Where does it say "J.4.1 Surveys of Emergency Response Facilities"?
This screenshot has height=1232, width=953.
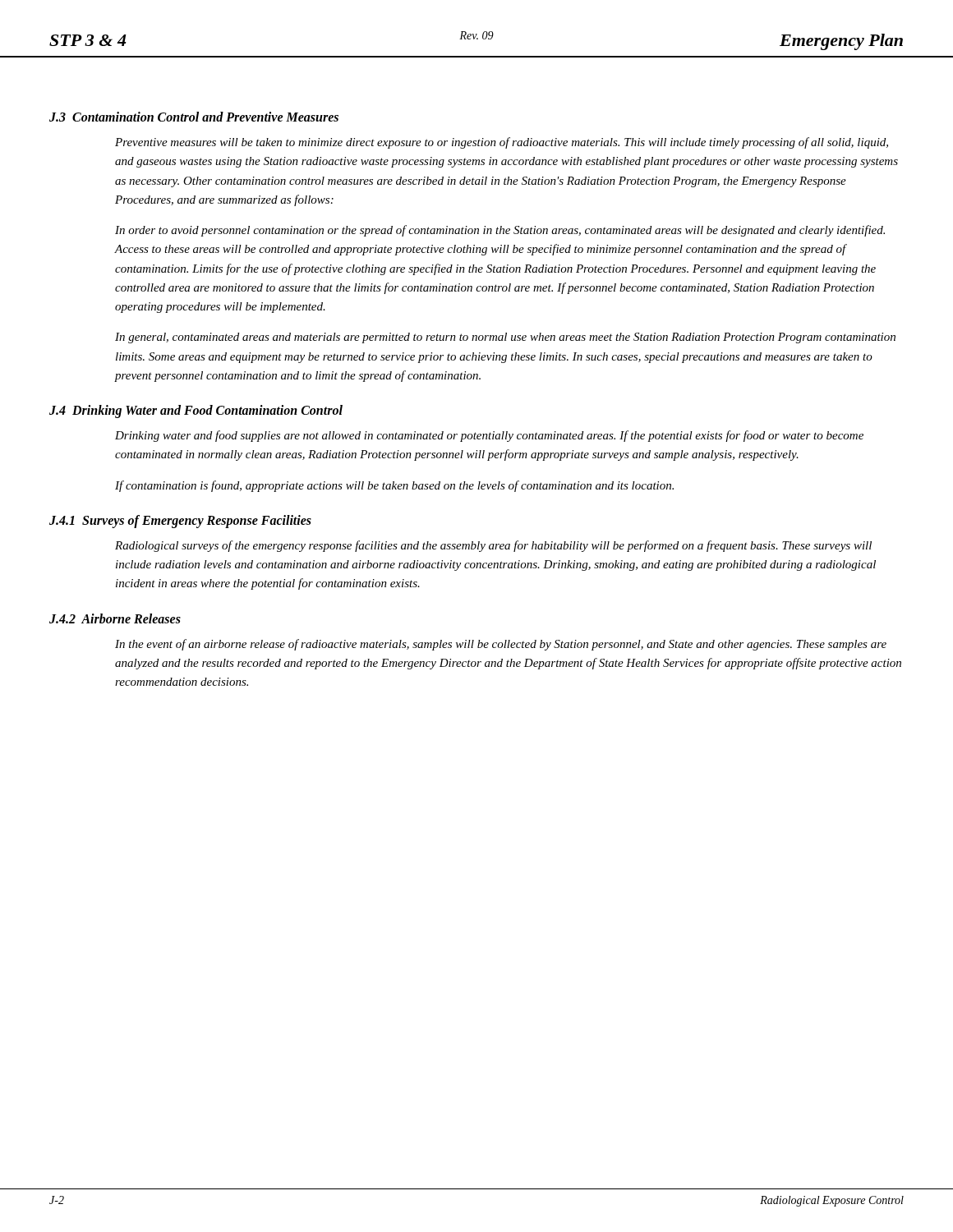(x=180, y=520)
